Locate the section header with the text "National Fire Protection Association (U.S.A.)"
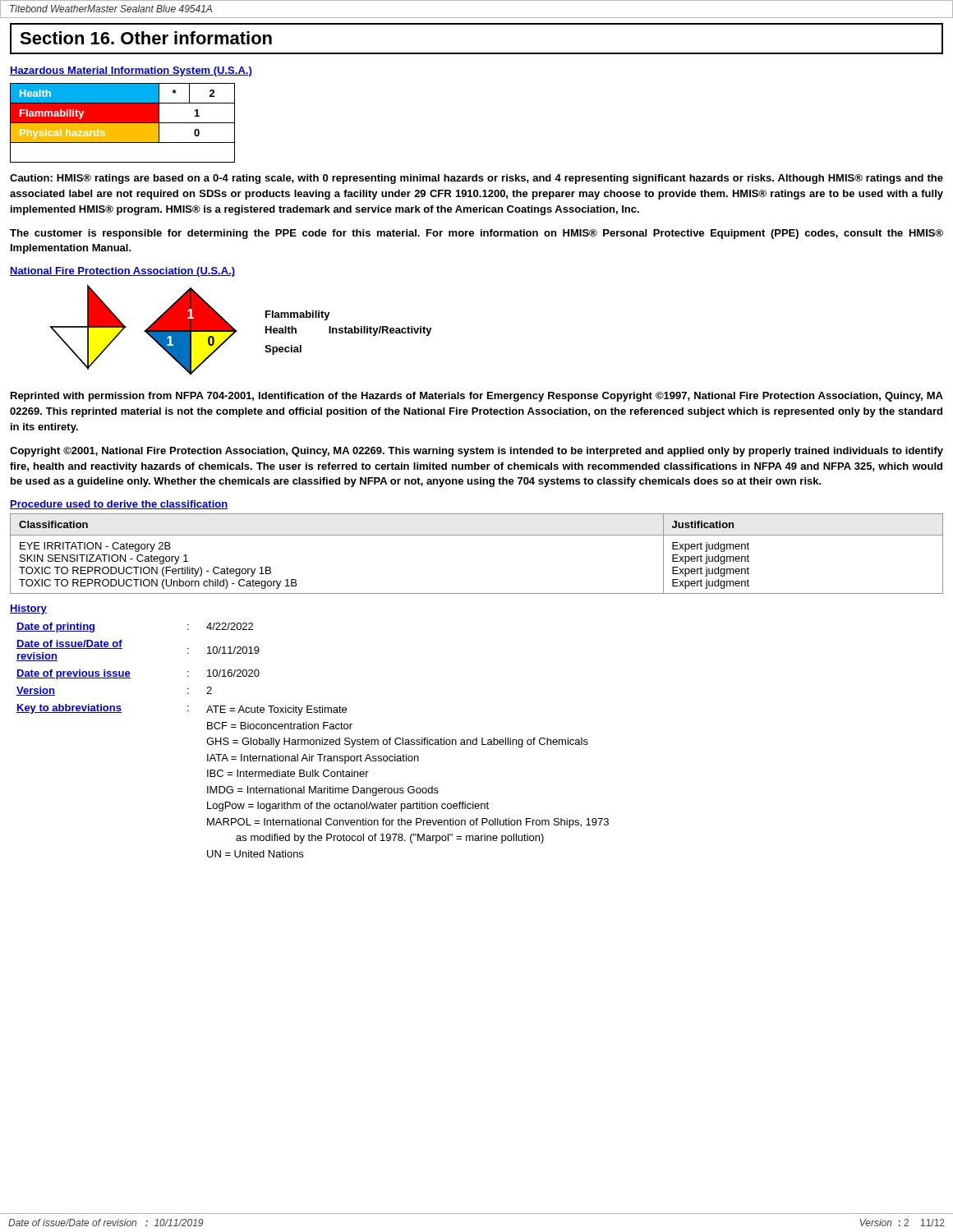This screenshot has width=953, height=1232. pyautogui.click(x=122, y=271)
